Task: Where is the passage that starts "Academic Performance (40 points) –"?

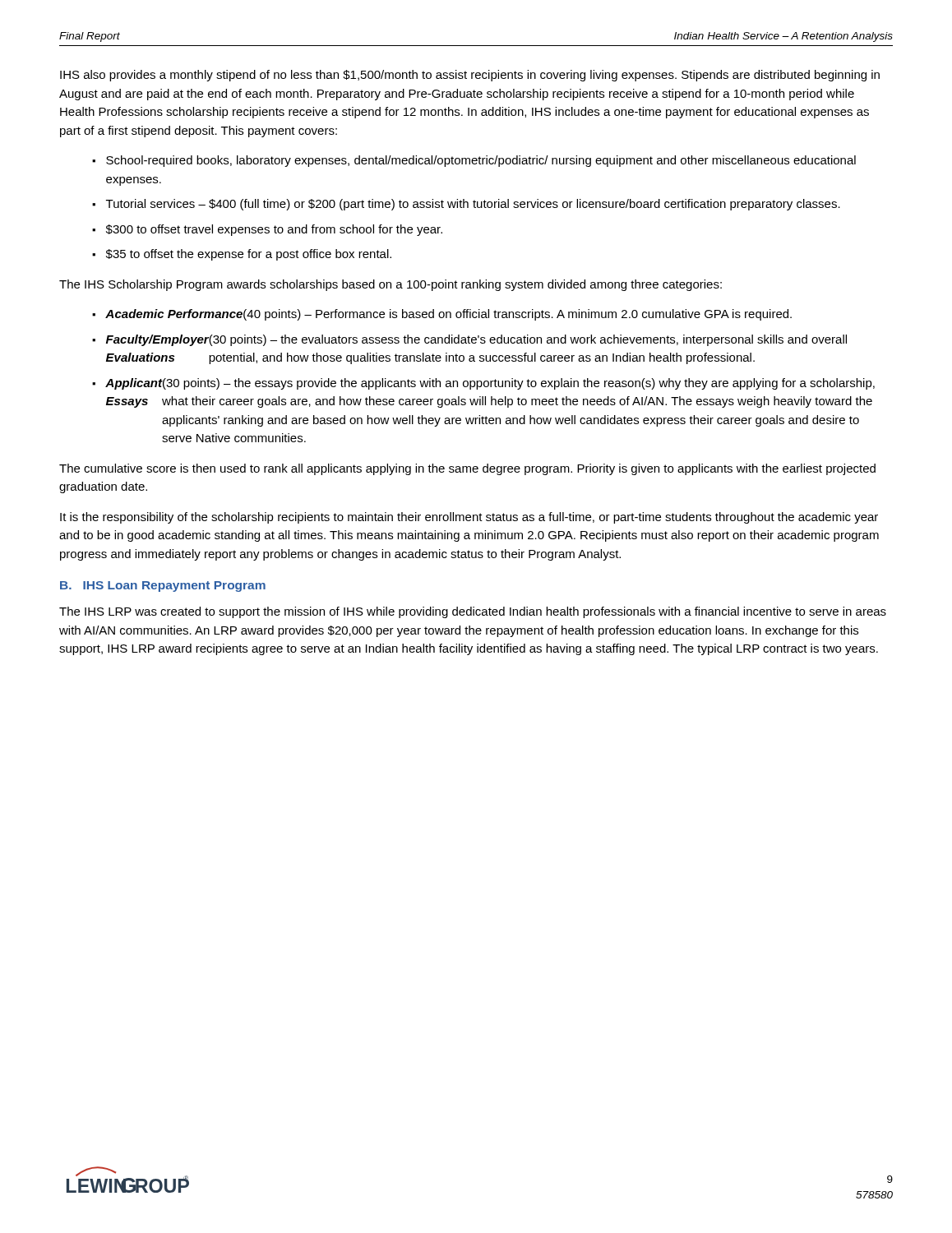Action: coord(449,314)
